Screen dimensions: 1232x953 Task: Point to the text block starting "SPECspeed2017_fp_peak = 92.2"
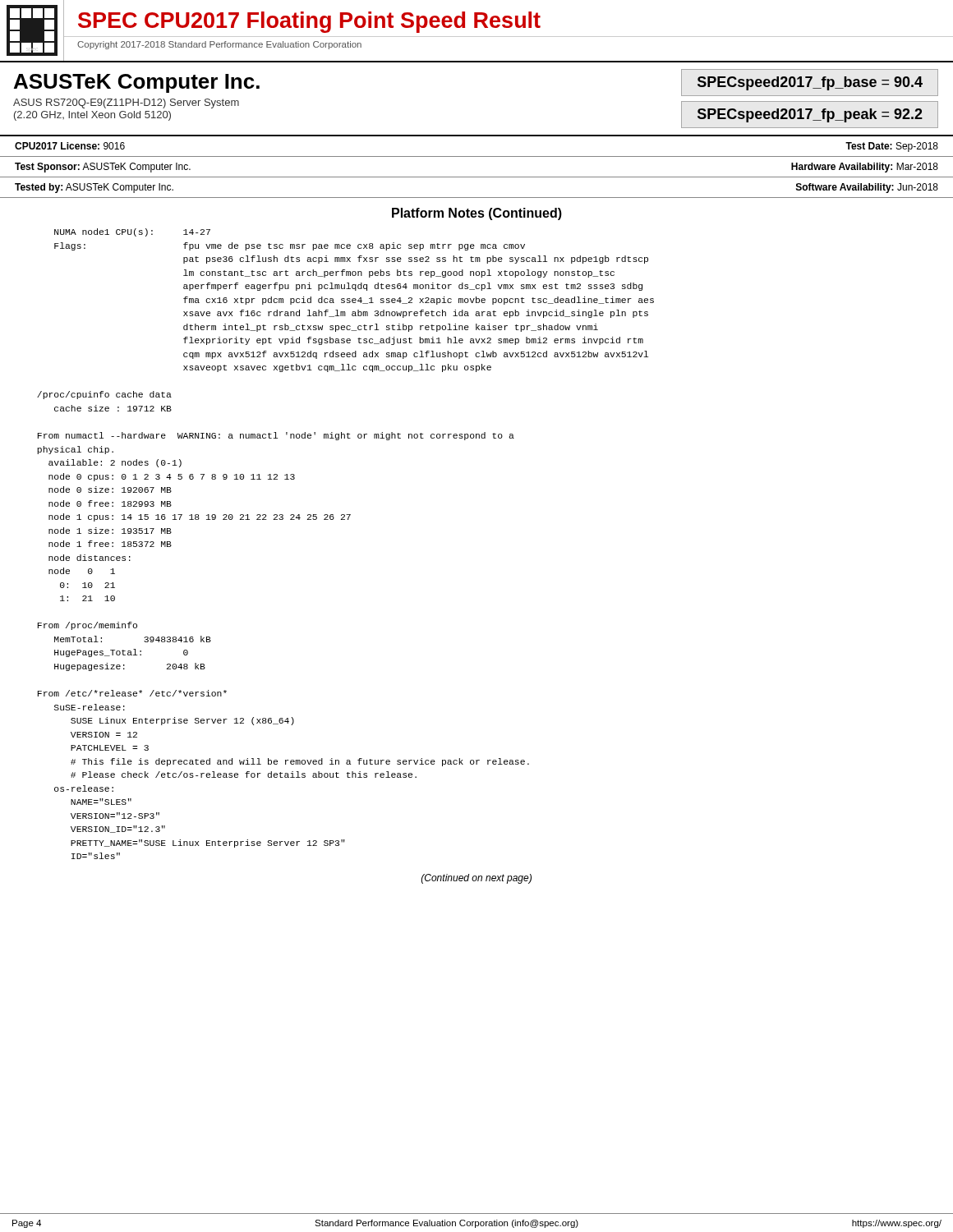(810, 114)
